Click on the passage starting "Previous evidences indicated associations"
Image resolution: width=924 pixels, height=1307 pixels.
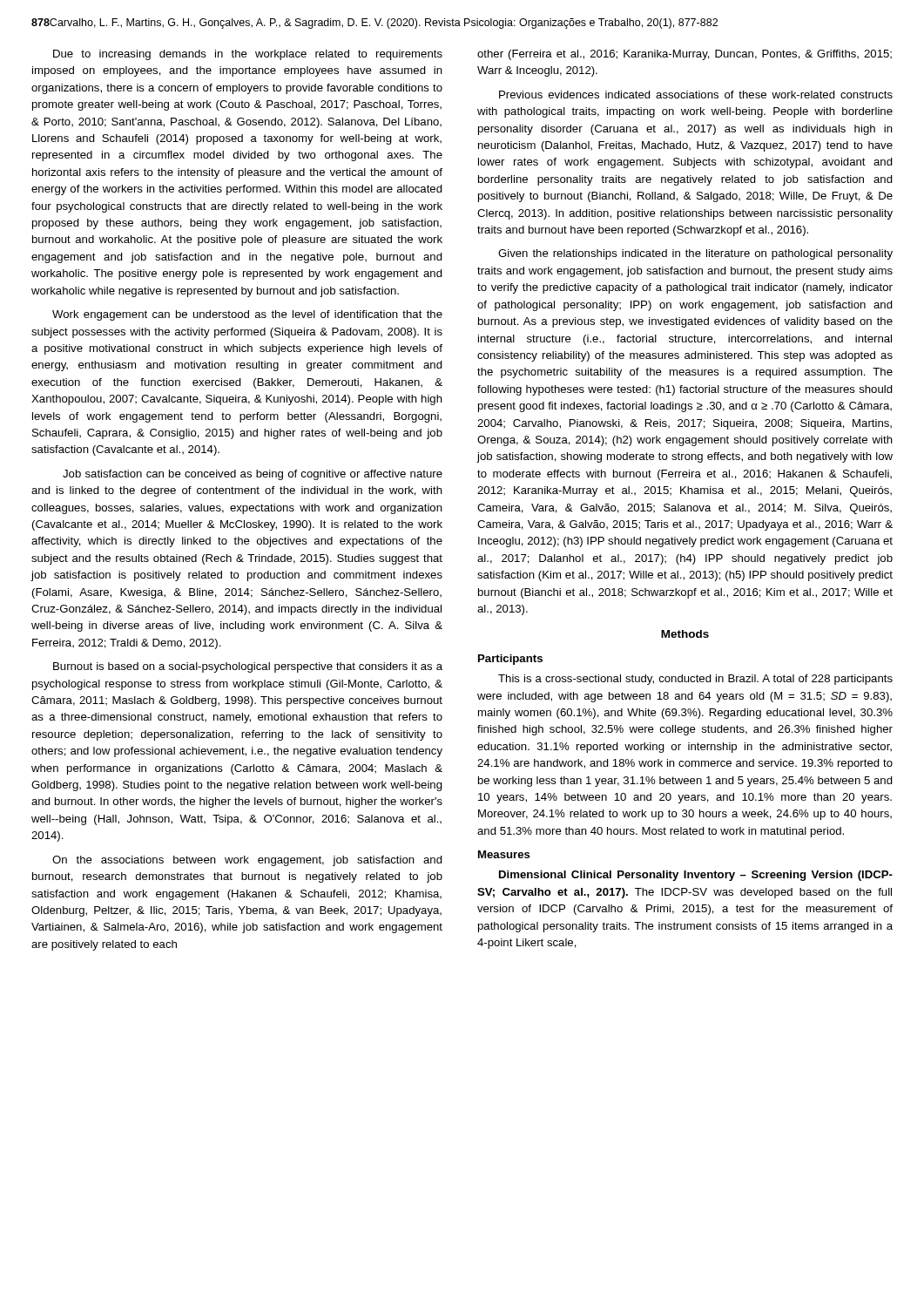(x=685, y=162)
